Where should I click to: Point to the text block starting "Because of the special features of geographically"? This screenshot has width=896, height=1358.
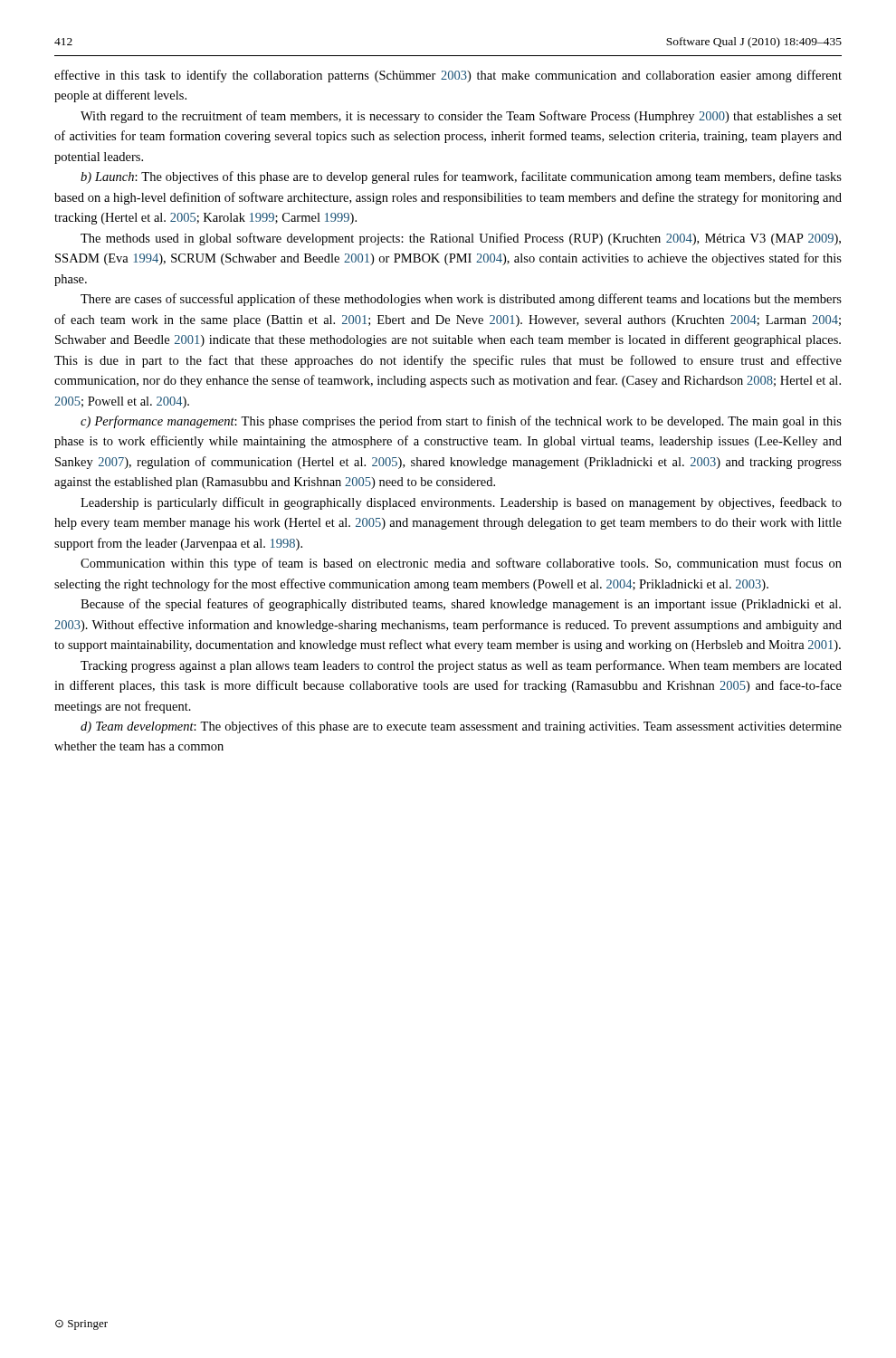[448, 625]
